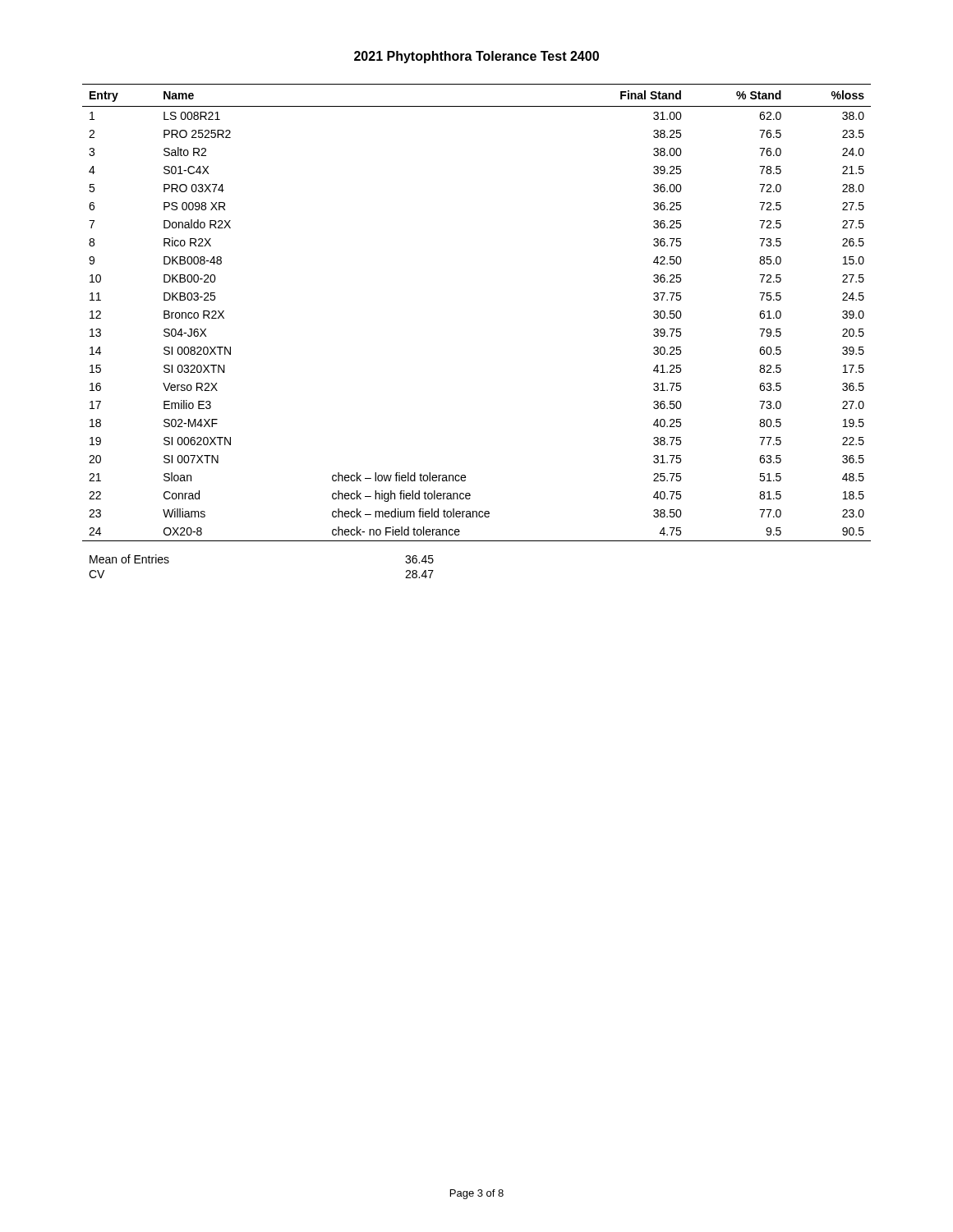This screenshot has width=953, height=1232.
Task: Click where it says "Mean of Entries 36.45"
Action: [x=129, y=559]
